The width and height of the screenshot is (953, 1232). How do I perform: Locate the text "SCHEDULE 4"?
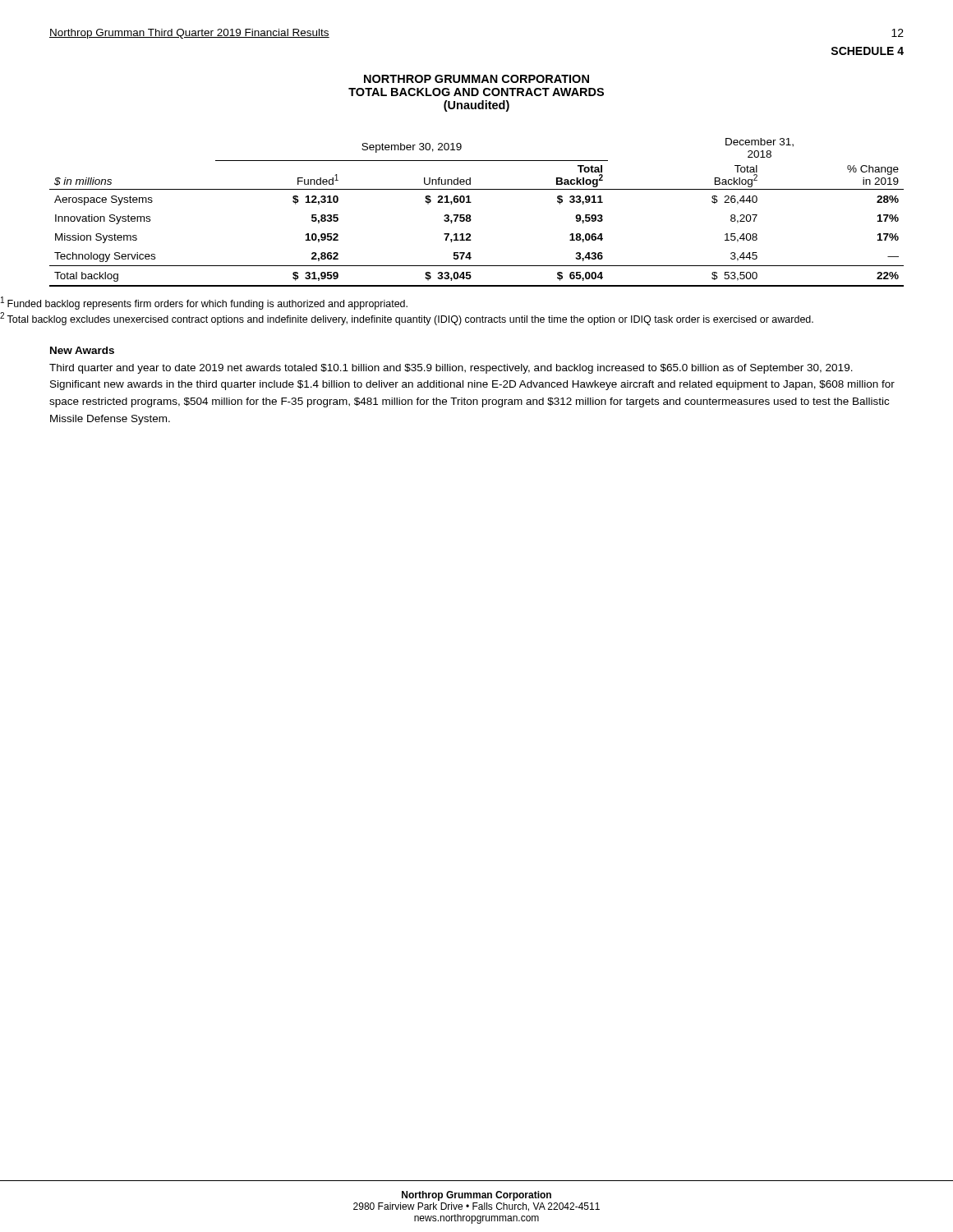click(x=867, y=51)
